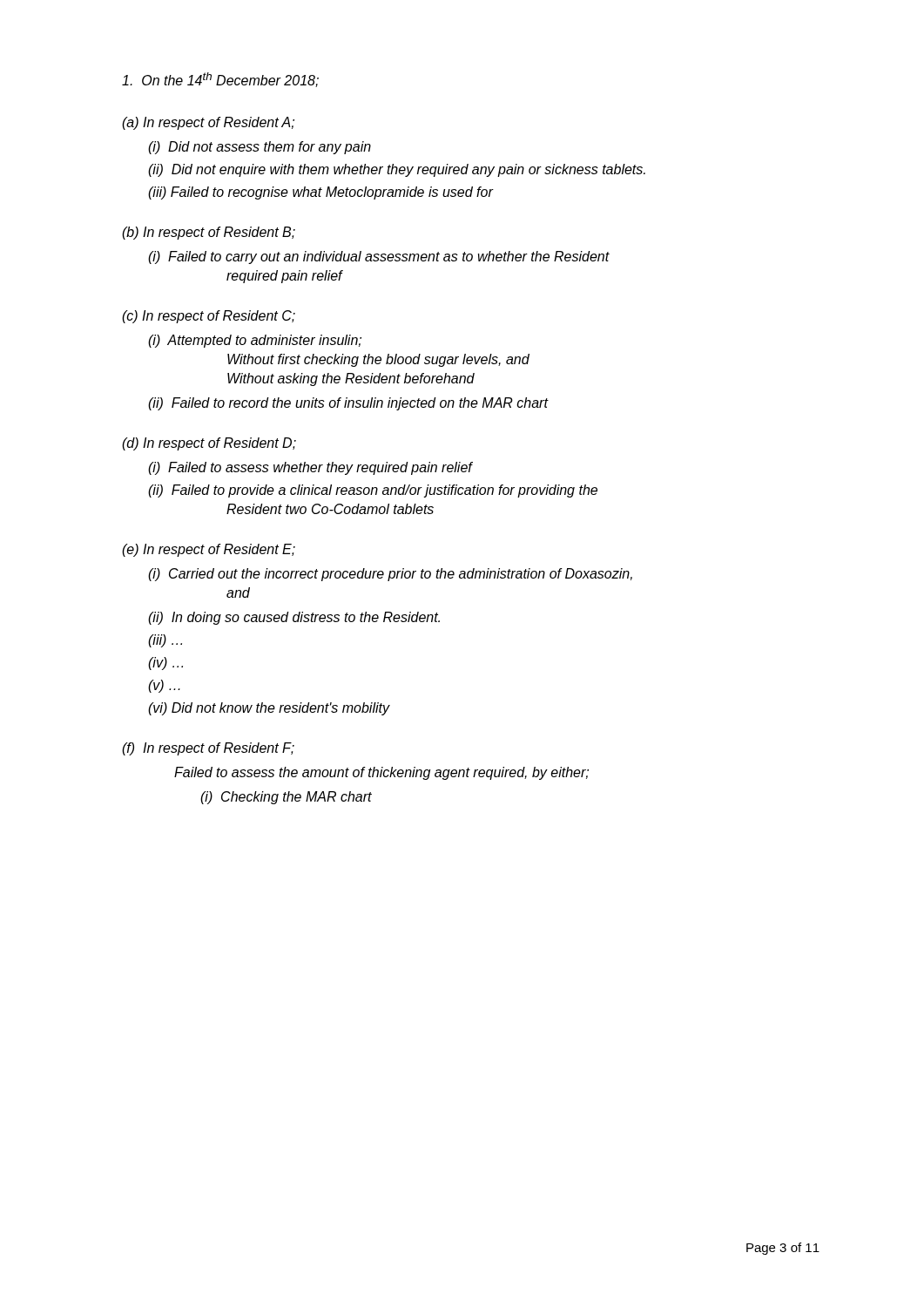Find the list item containing "(v) …"
Image resolution: width=924 pixels, height=1307 pixels.
tap(165, 686)
